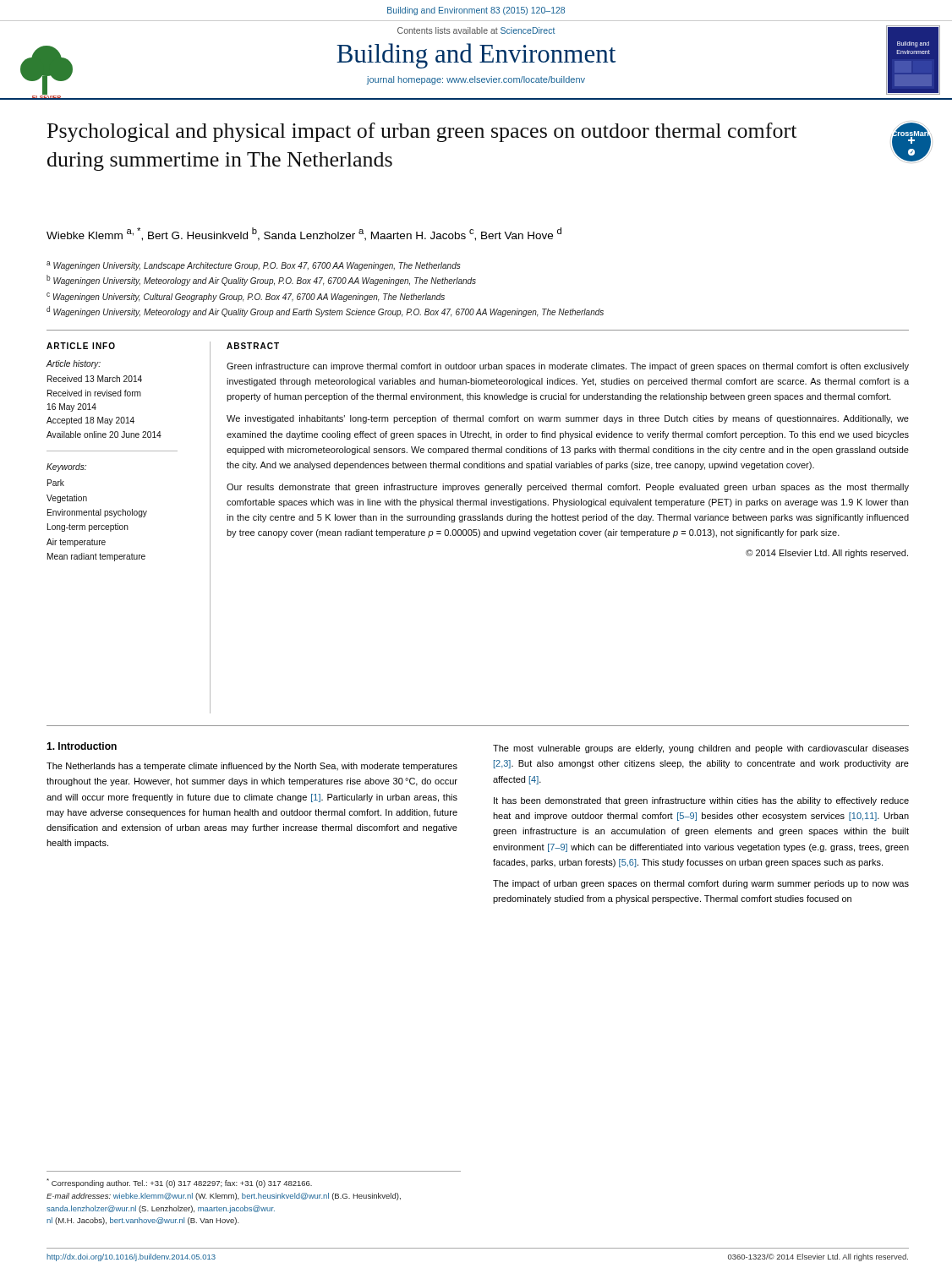Image resolution: width=952 pixels, height=1268 pixels.
Task: Point to the block beginning "Keywords: Park Vegetation"
Action: pos(127,510)
